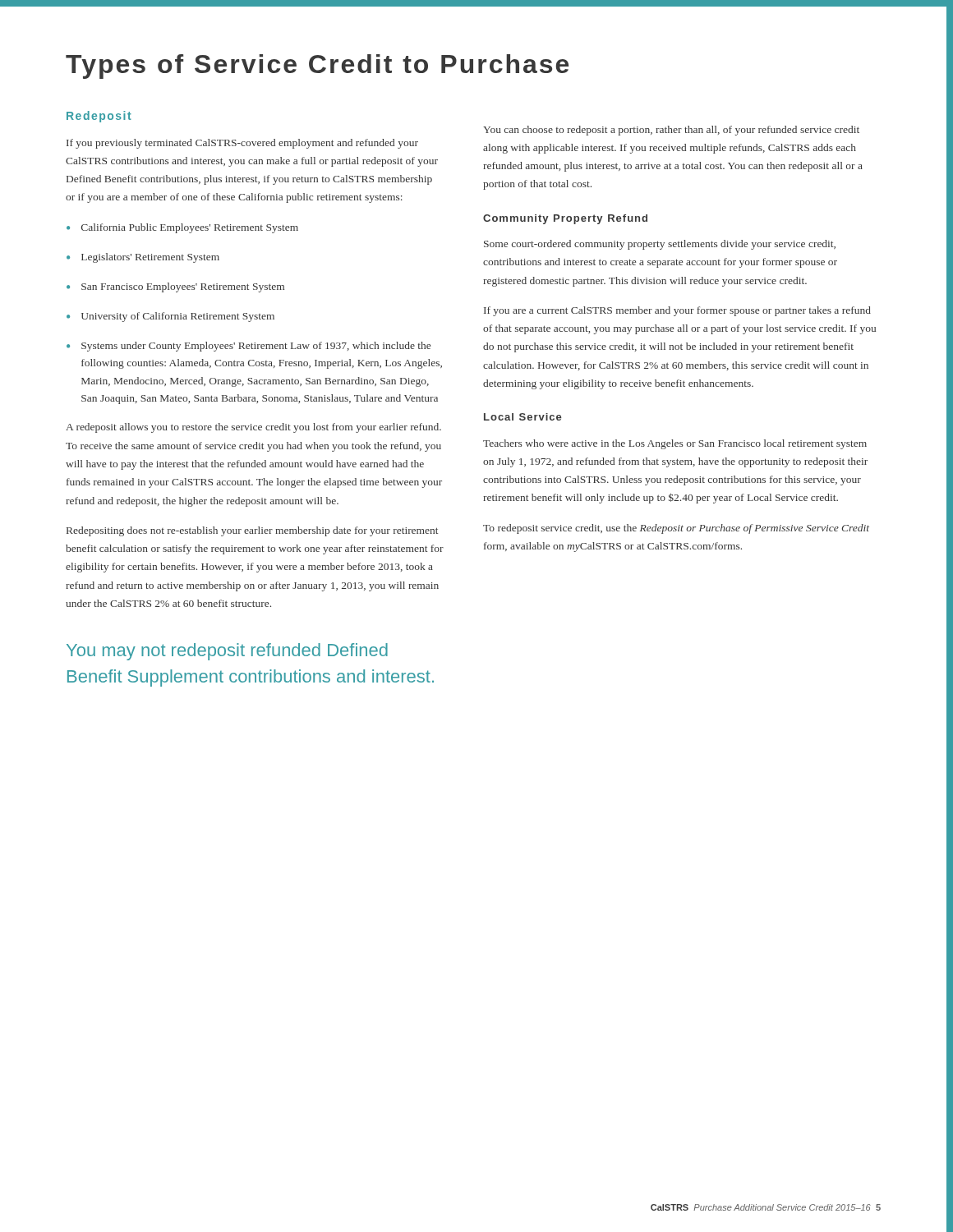Click on the element starting "A redeposit allows you to restore"
This screenshot has height=1232, width=953.
255,464
